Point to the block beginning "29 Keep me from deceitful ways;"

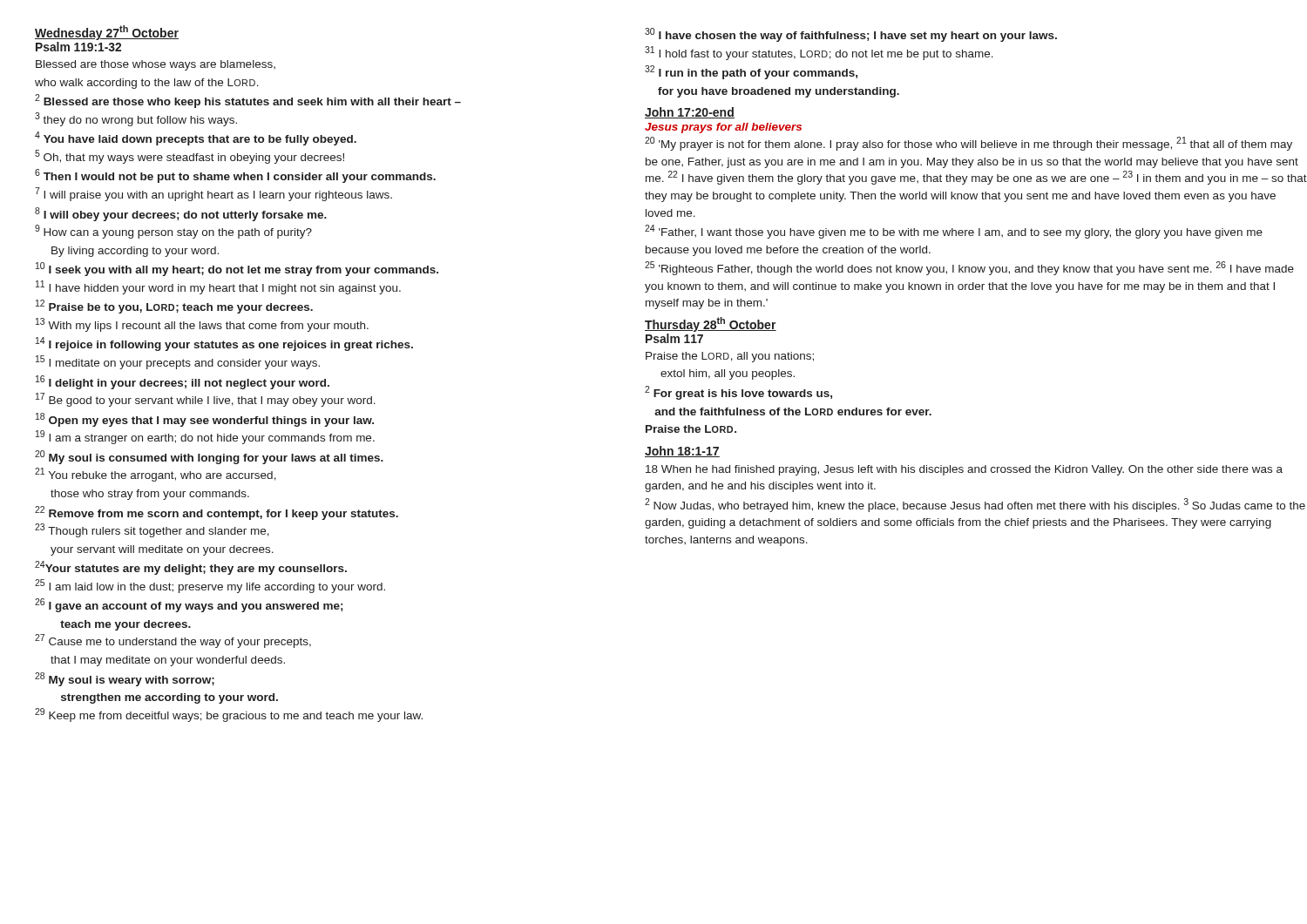(x=315, y=715)
